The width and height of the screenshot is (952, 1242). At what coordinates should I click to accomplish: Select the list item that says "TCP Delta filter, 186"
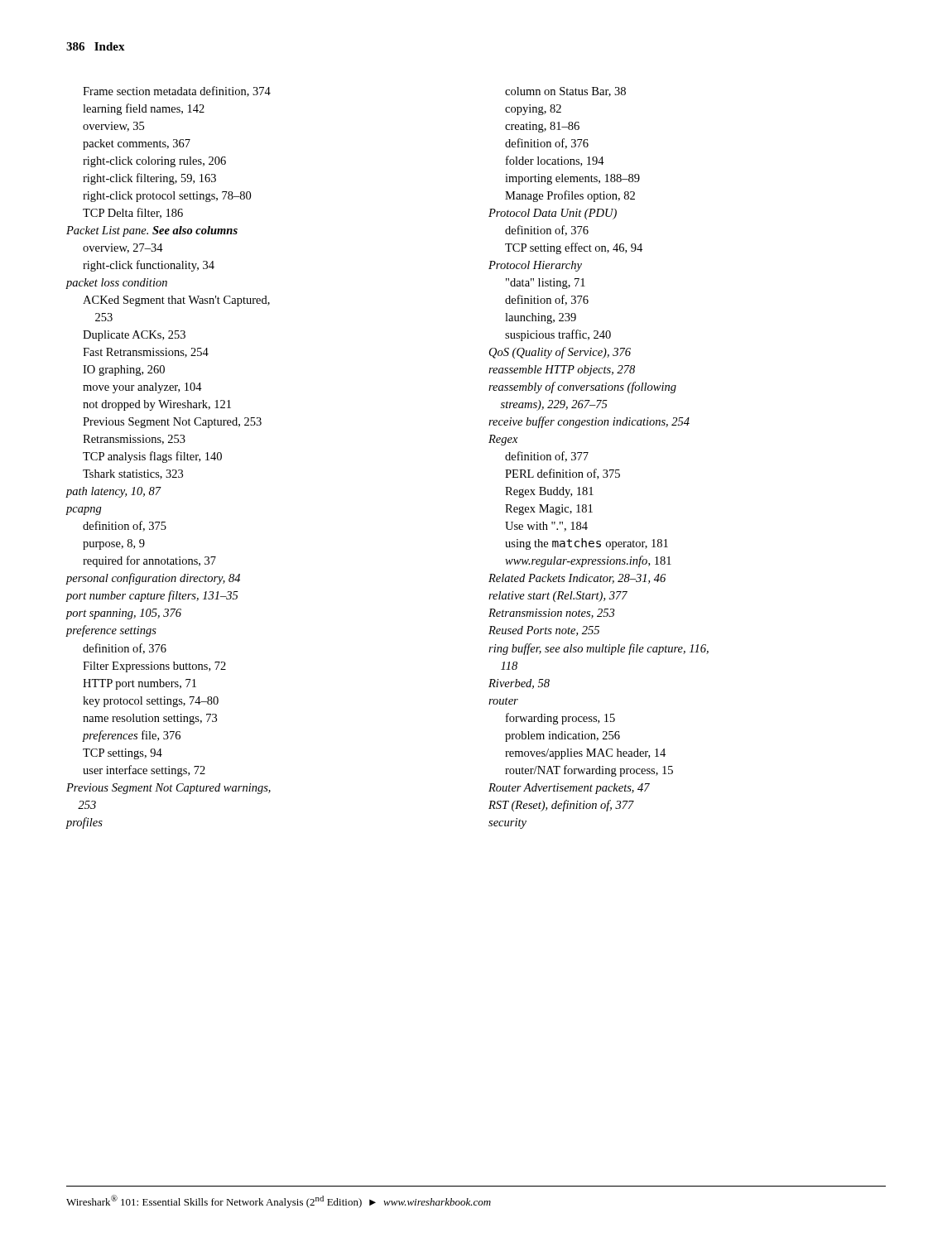[133, 213]
